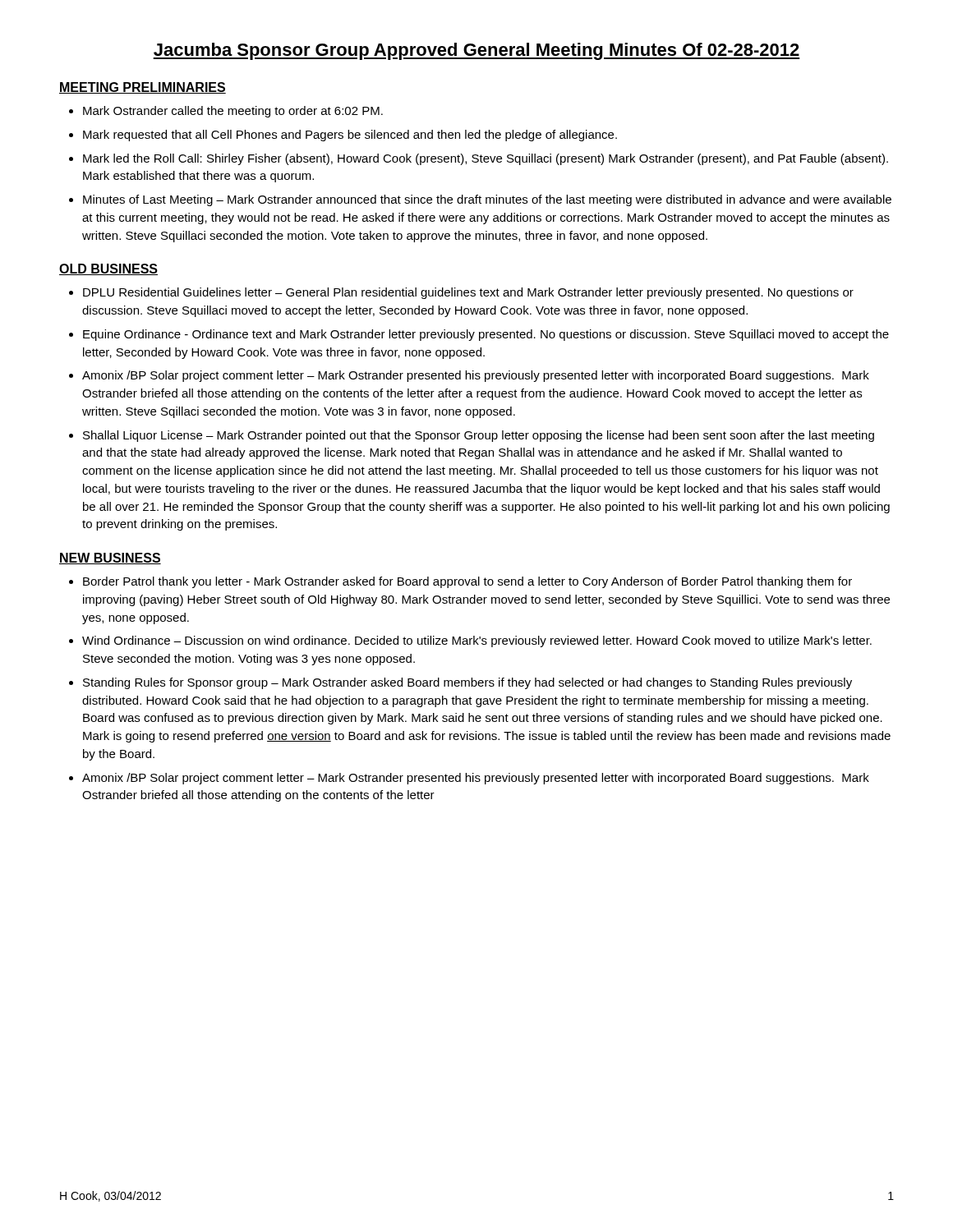Find the list item with the text "Minutes of Last Meeting"

(x=487, y=217)
